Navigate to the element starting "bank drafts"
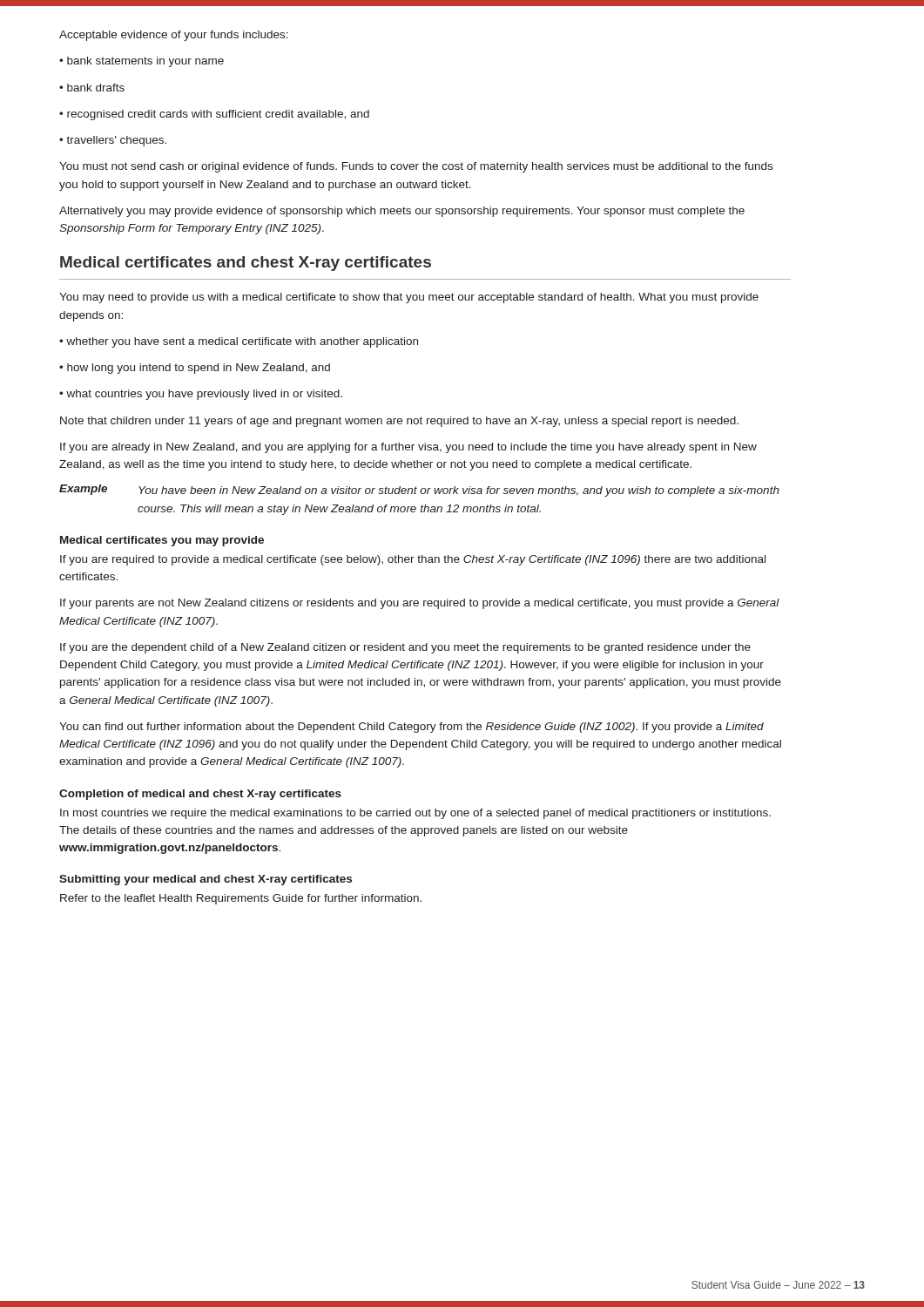 tap(92, 88)
